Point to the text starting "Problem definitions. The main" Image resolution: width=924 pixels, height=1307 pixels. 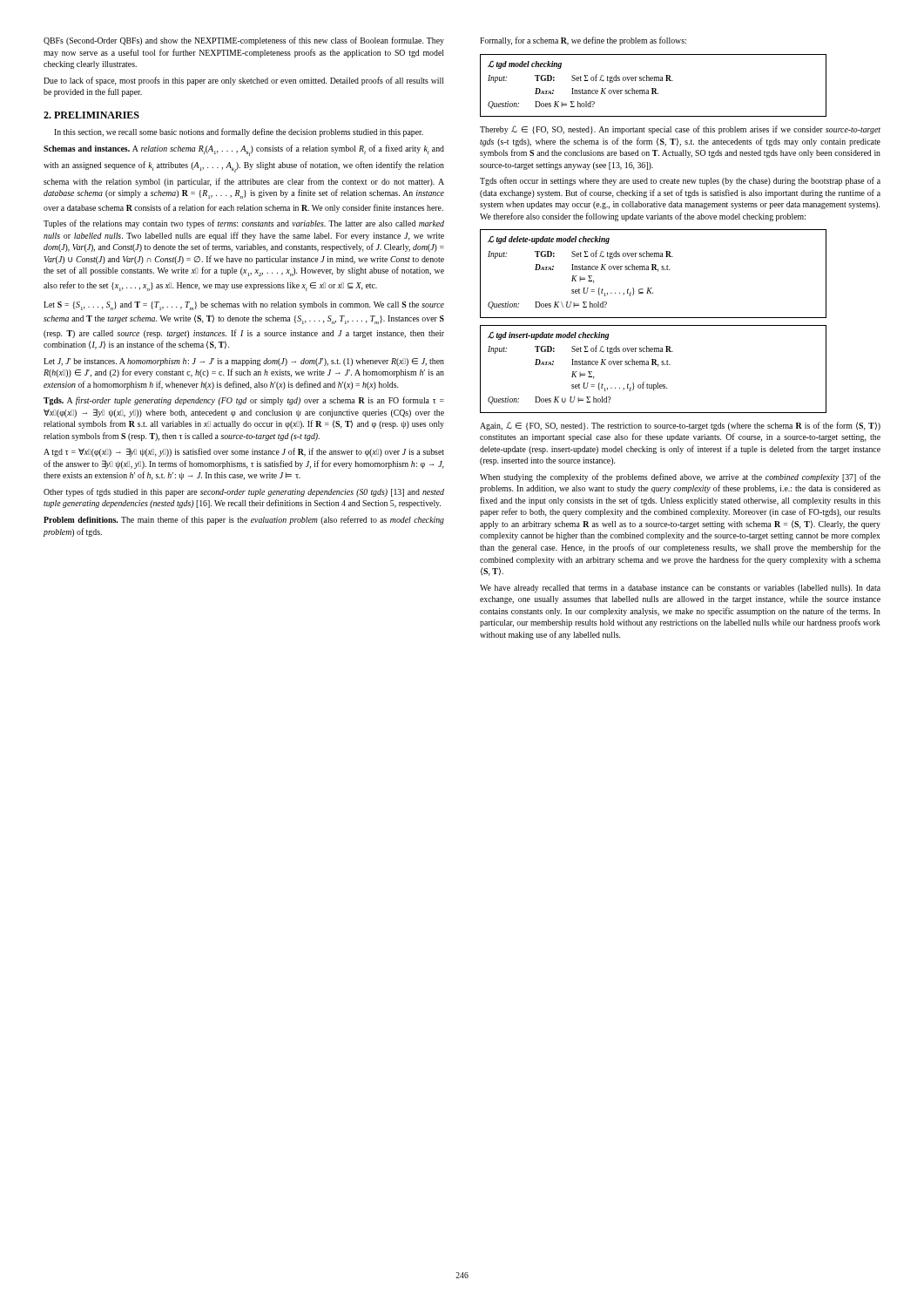click(244, 526)
